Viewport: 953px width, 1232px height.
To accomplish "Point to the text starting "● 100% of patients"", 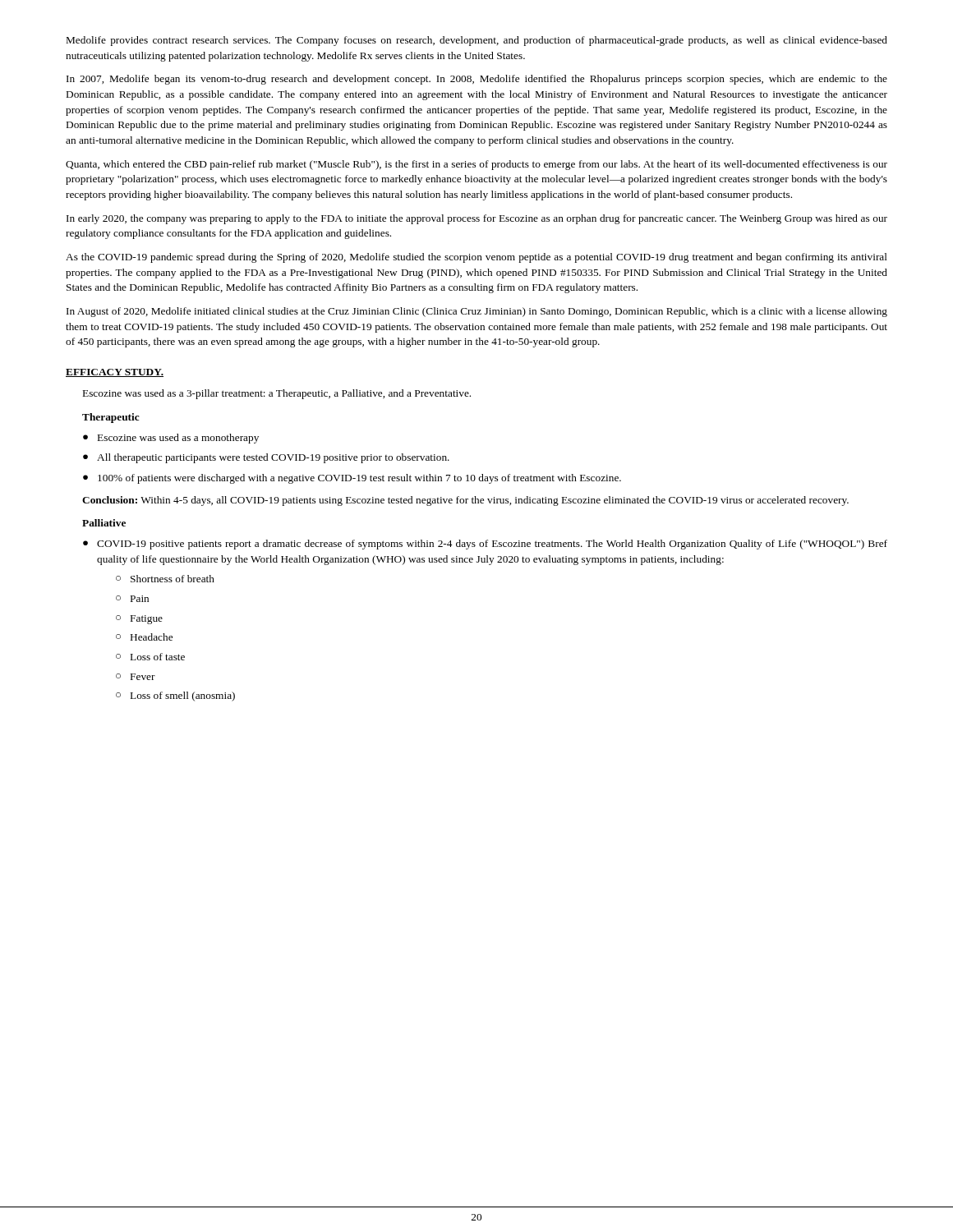I will click(x=476, y=478).
